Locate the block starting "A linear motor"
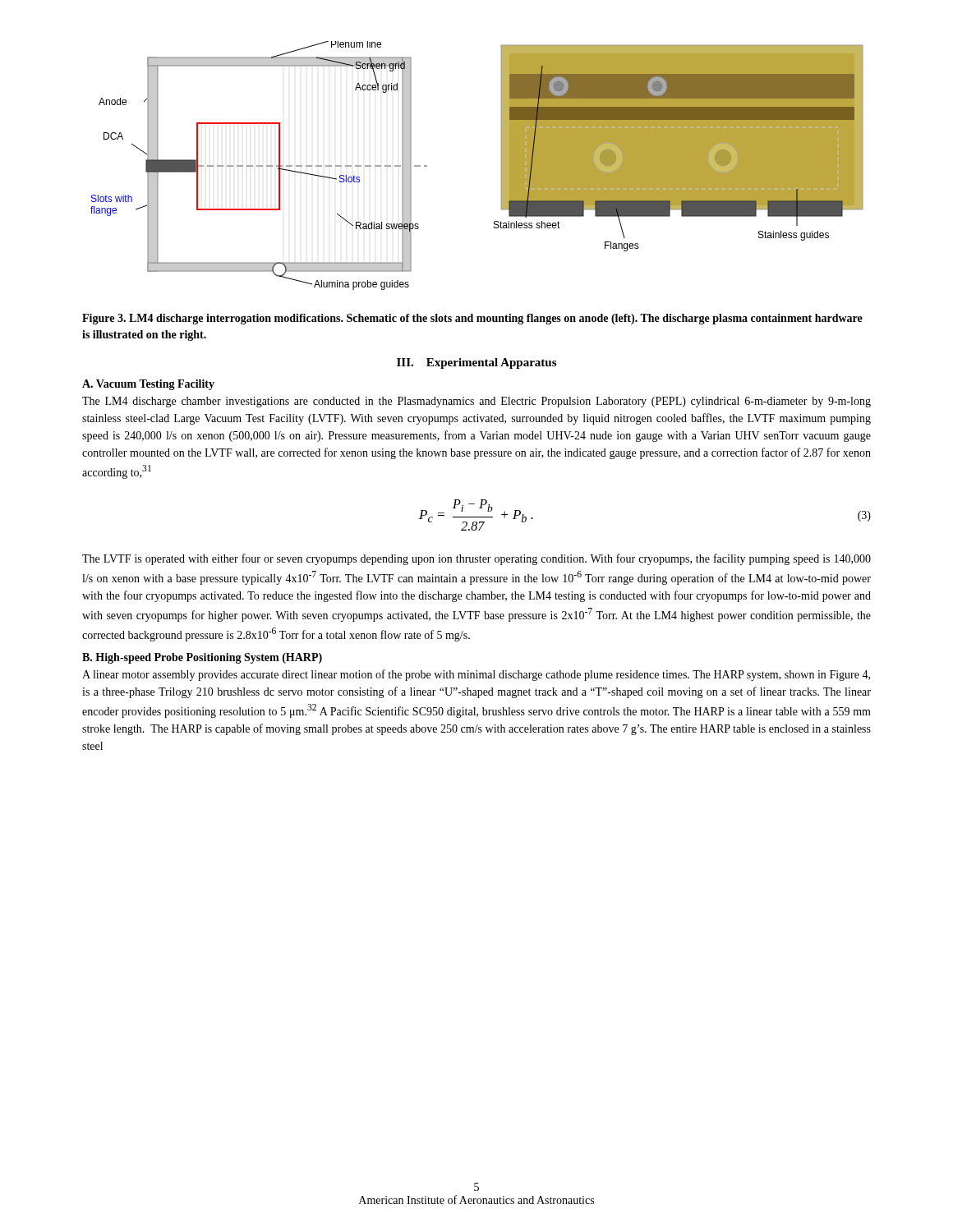The image size is (953, 1232). tap(476, 711)
